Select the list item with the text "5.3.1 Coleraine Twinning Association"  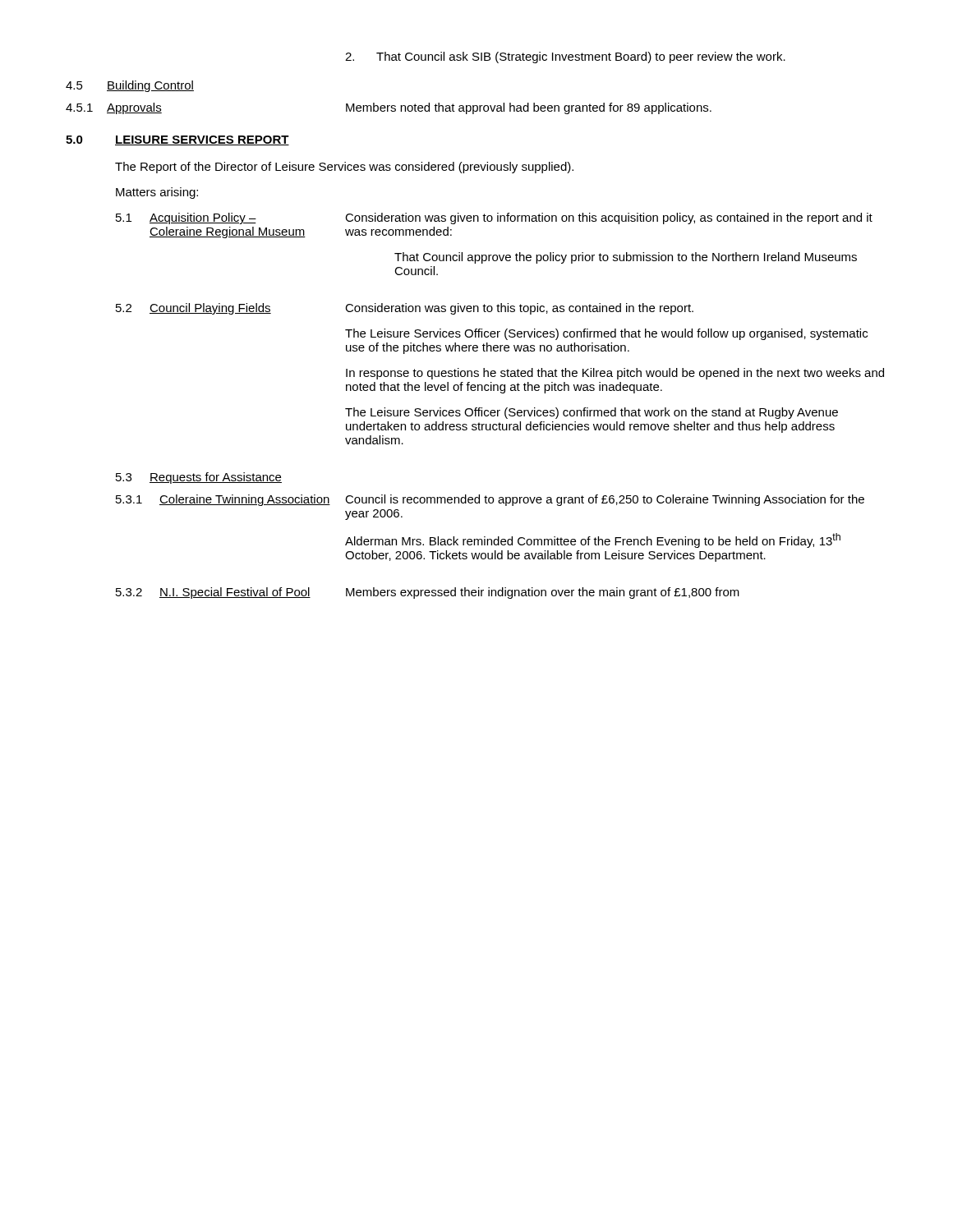pos(222,499)
